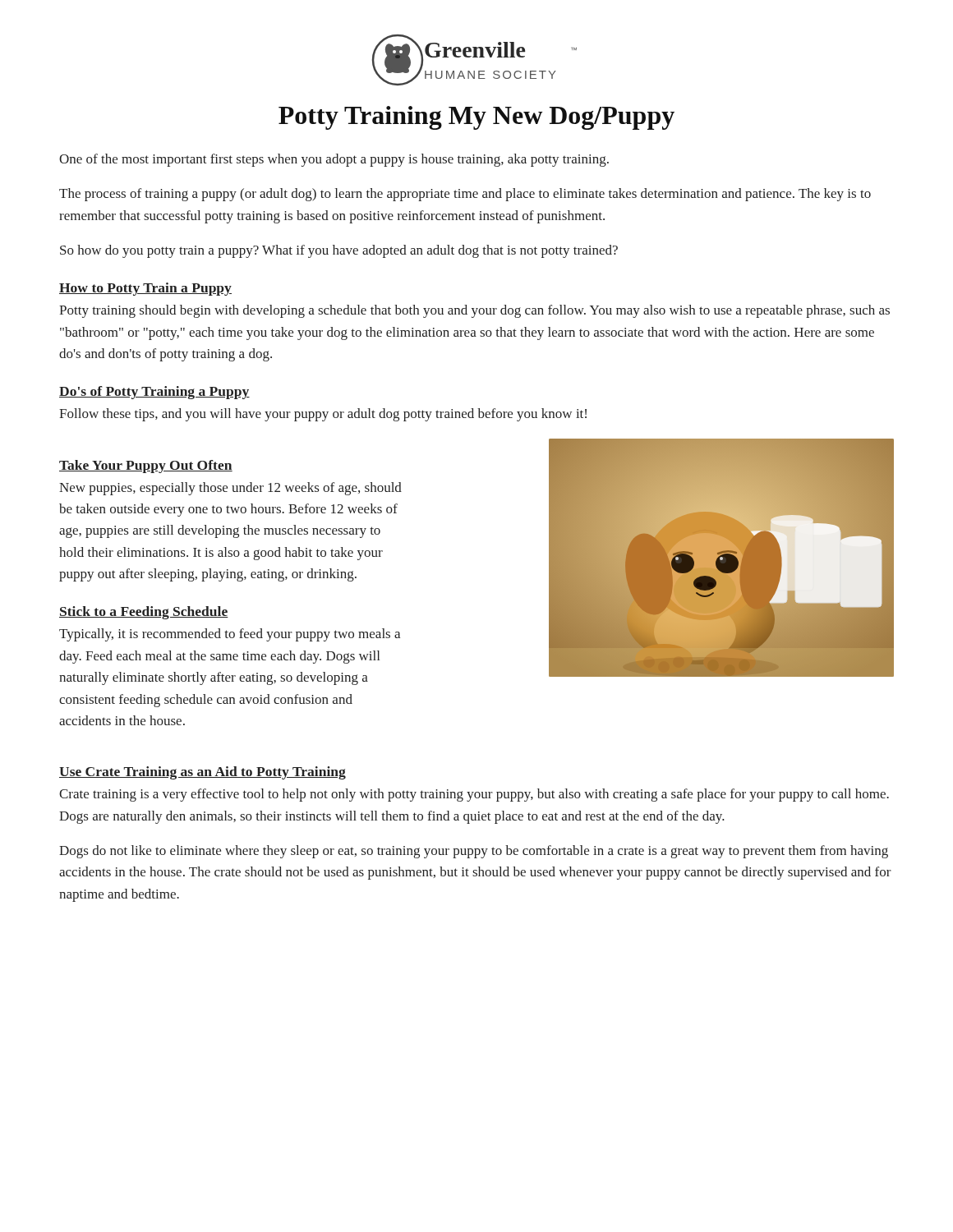Point to the block beginning "So how do you potty"
Image resolution: width=953 pixels, height=1232 pixels.
coord(339,250)
